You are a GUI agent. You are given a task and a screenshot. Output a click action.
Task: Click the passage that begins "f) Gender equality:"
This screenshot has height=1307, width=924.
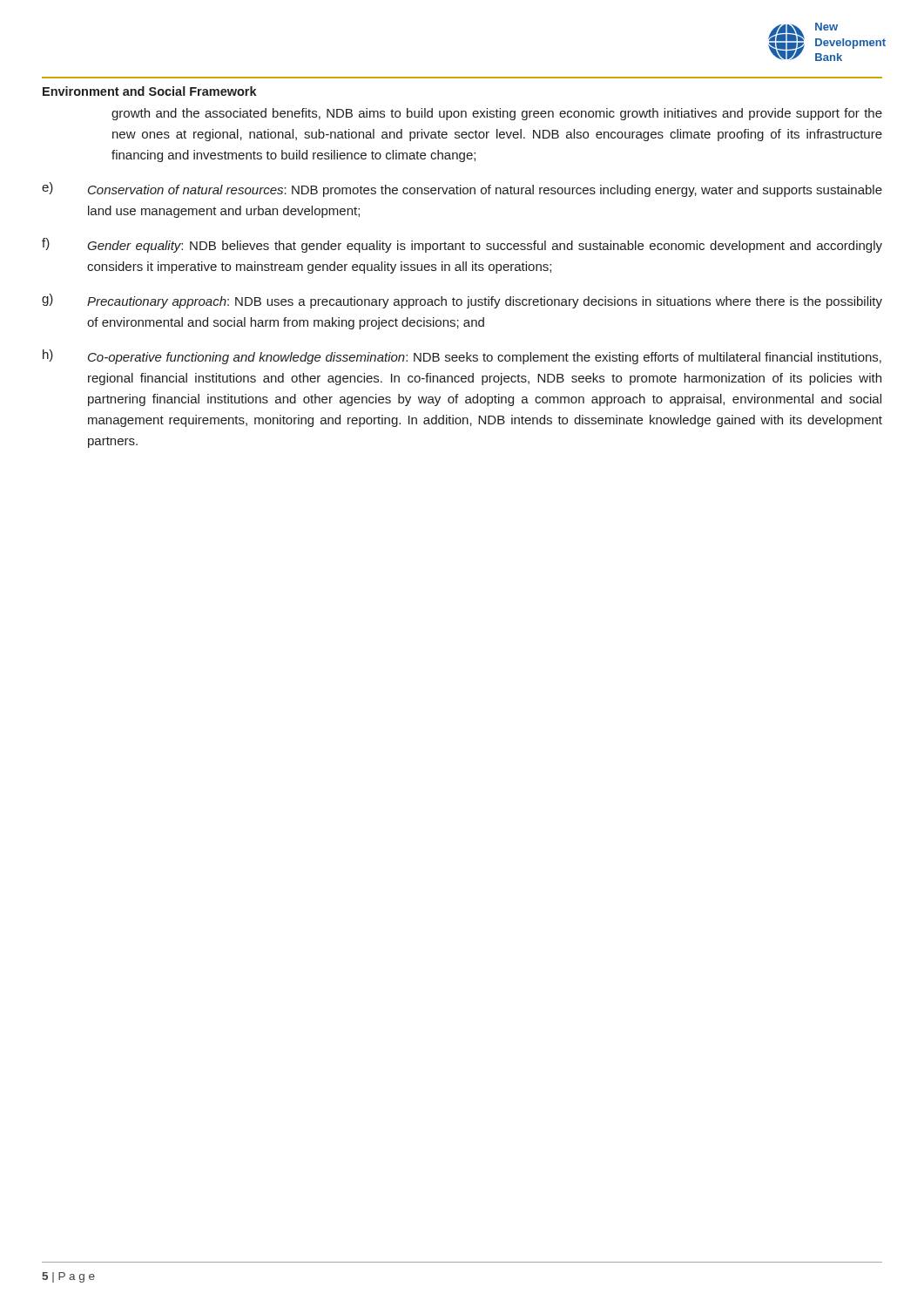[x=462, y=256]
